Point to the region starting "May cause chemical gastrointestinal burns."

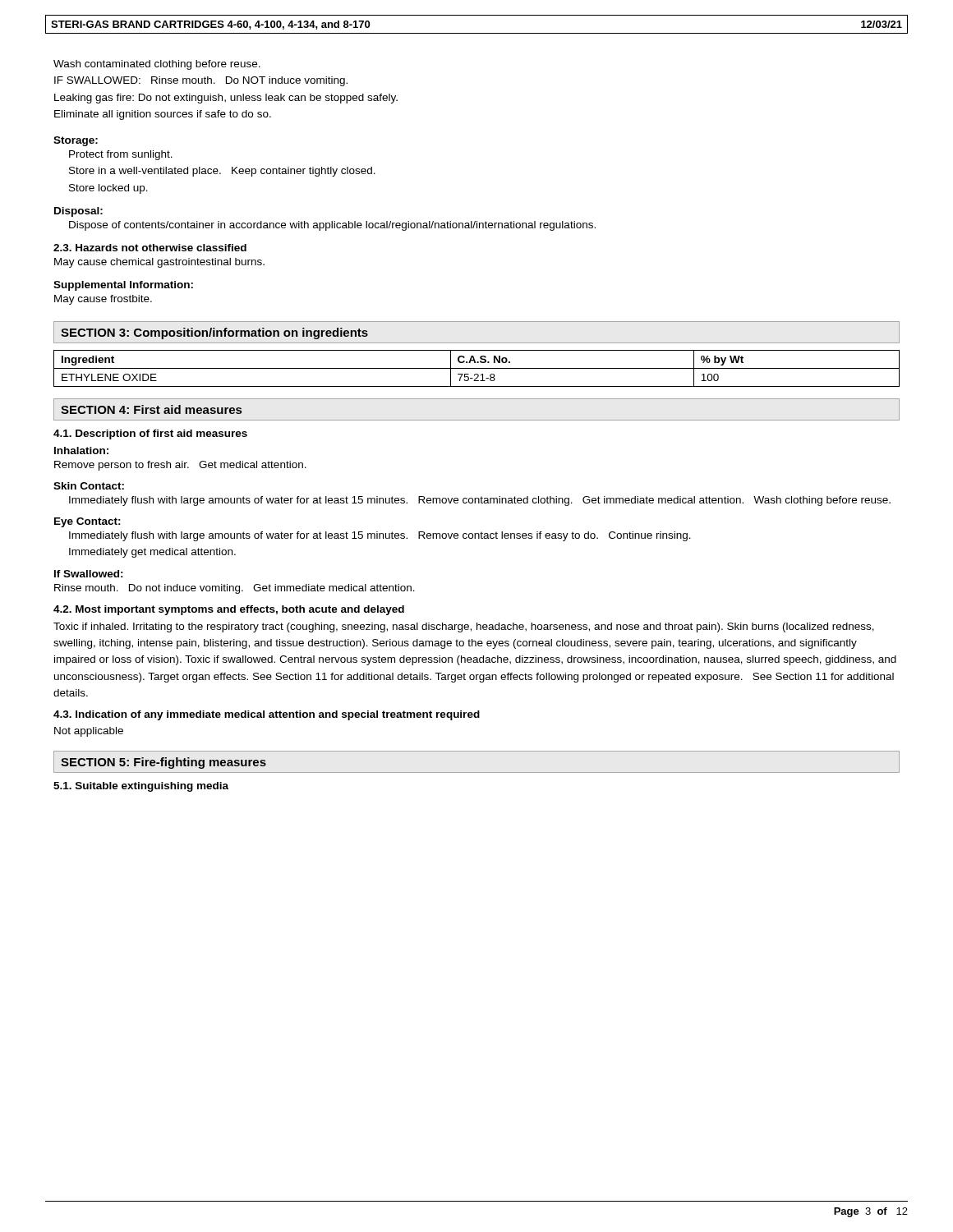click(159, 262)
